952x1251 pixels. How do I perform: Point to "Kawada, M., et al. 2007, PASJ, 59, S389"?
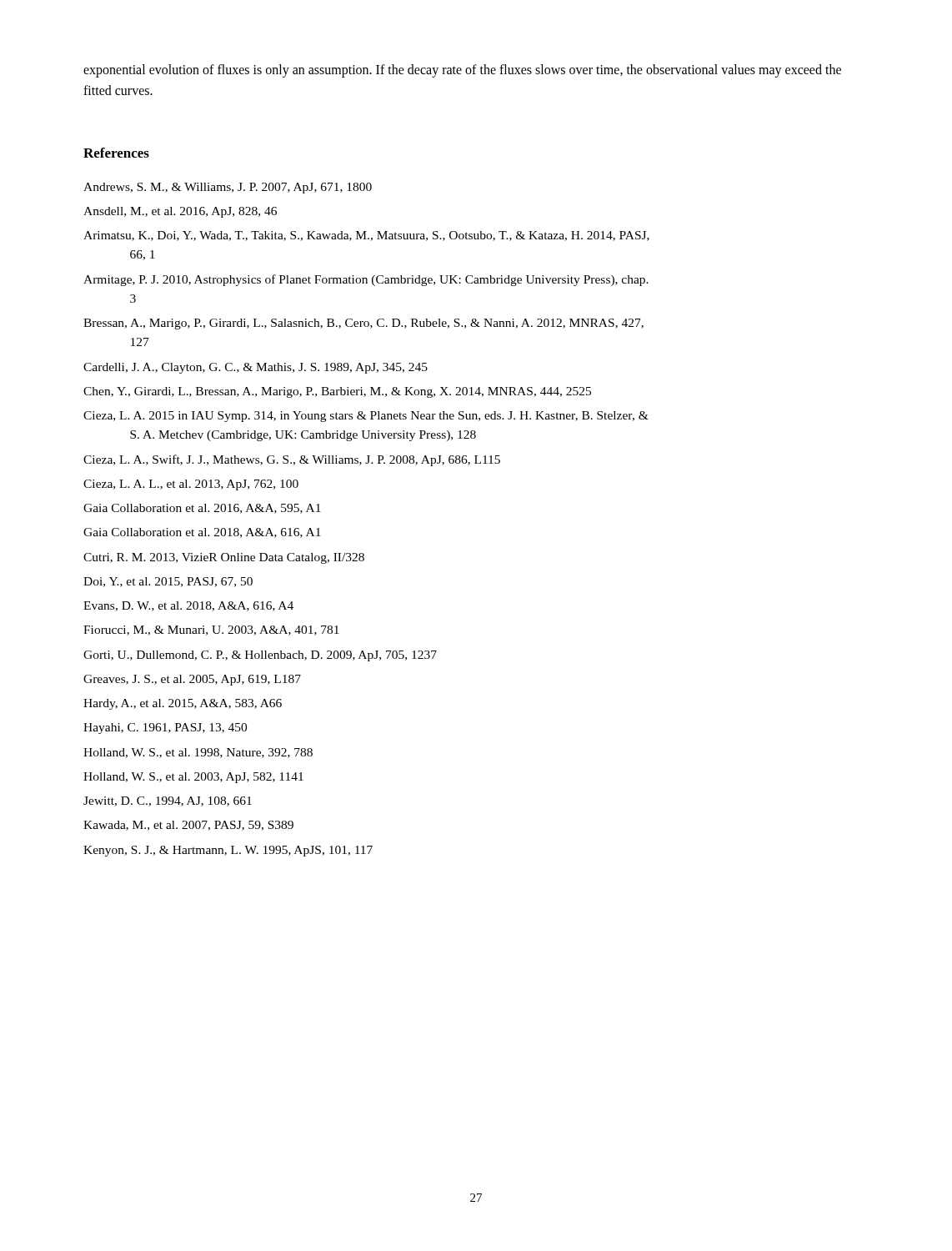click(x=189, y=825)
